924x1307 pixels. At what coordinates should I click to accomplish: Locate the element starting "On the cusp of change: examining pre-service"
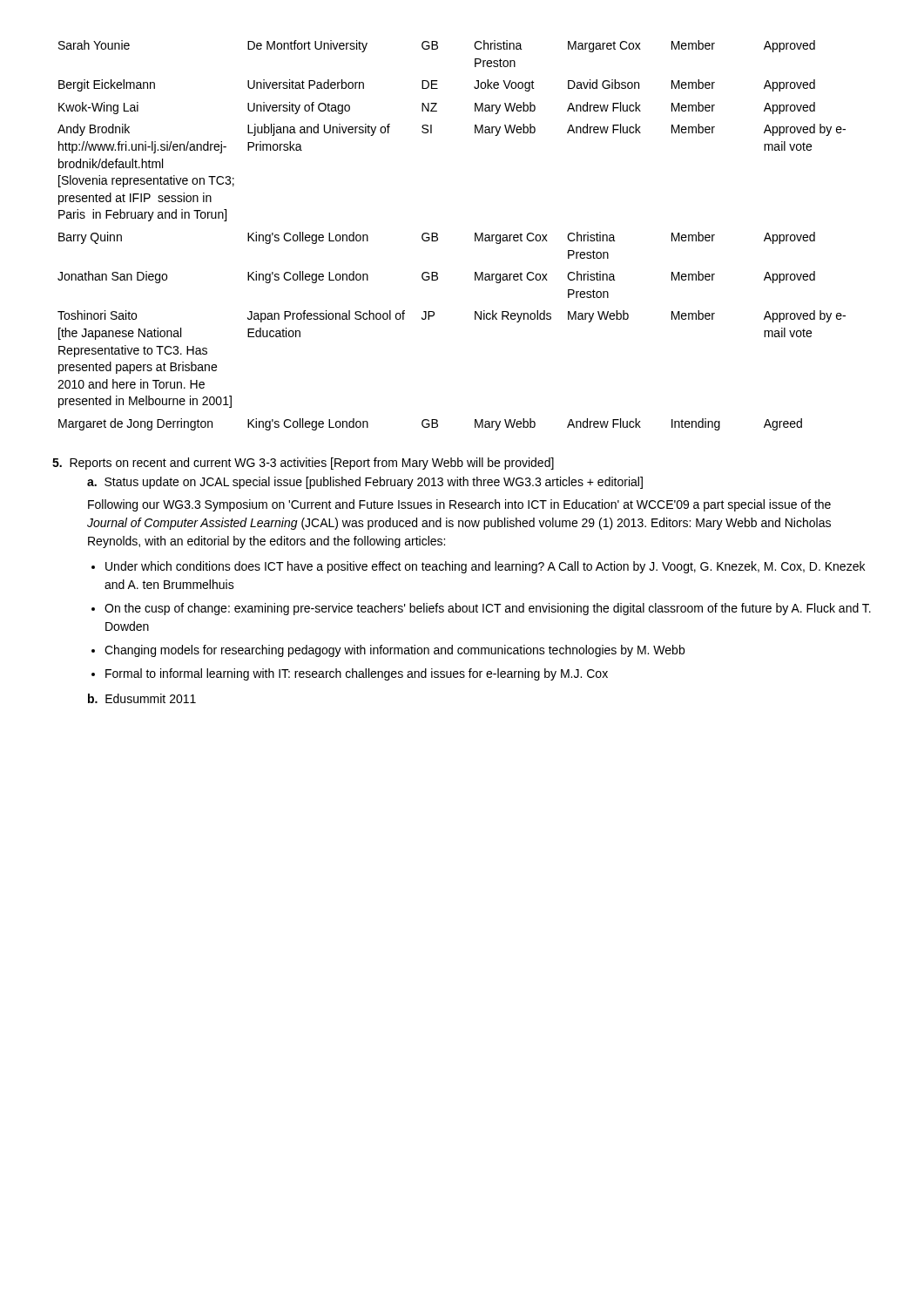point(488,618)
